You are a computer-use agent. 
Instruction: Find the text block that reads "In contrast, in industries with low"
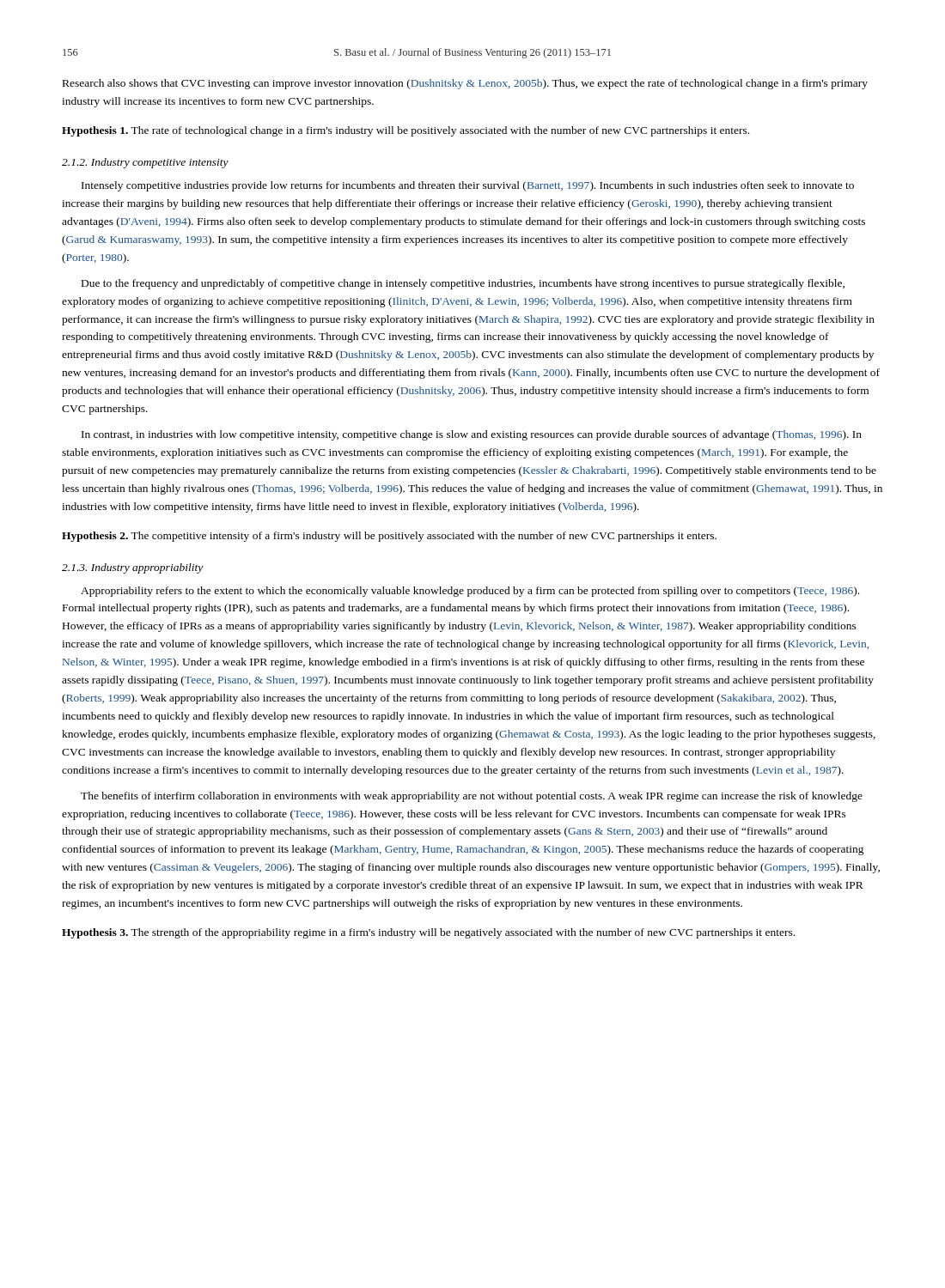pos(472,470)
